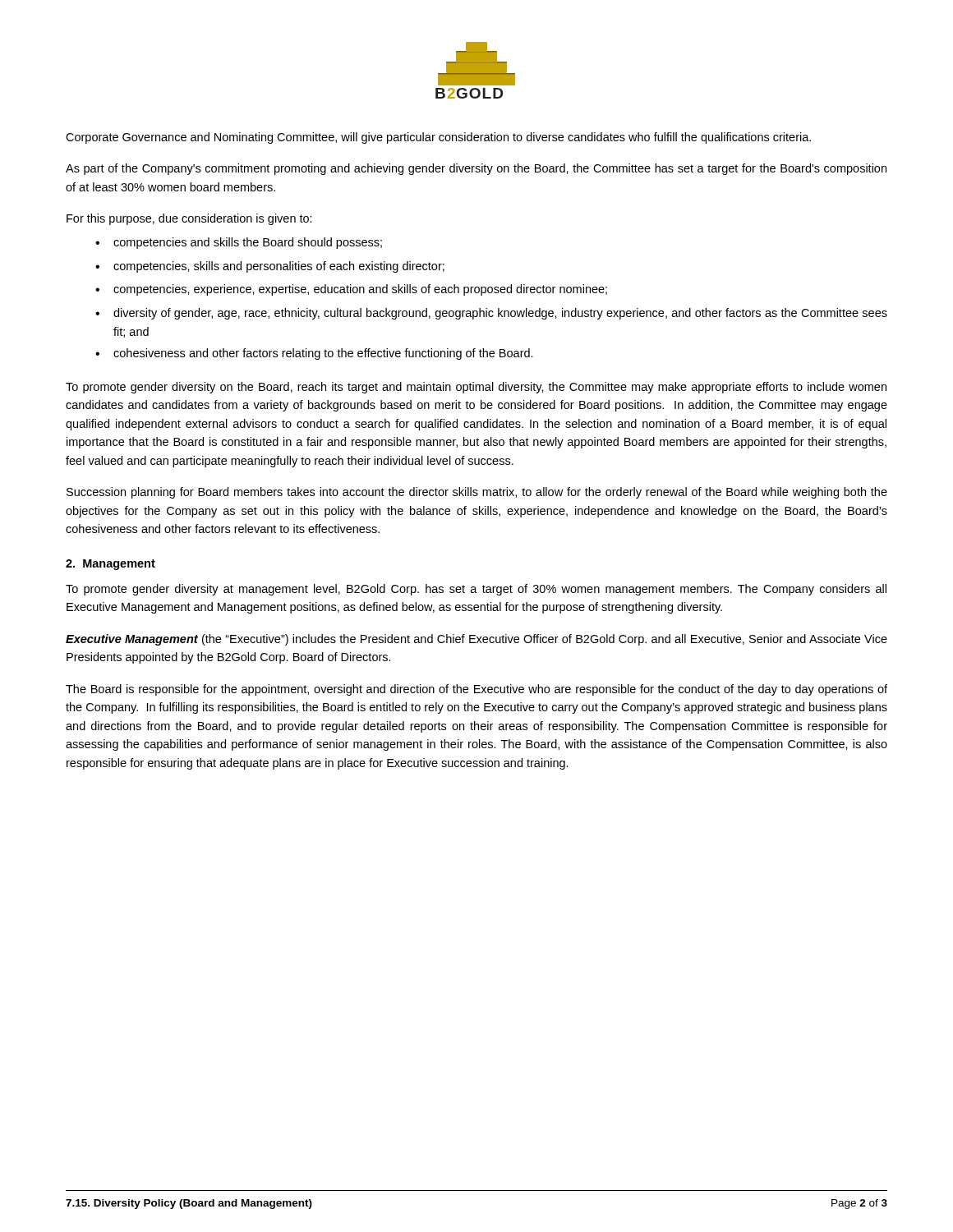Locate the text block starting "• diversity of"
Image resolution: width=953 pixels, height=1232 pixels.
coord(491,323)
